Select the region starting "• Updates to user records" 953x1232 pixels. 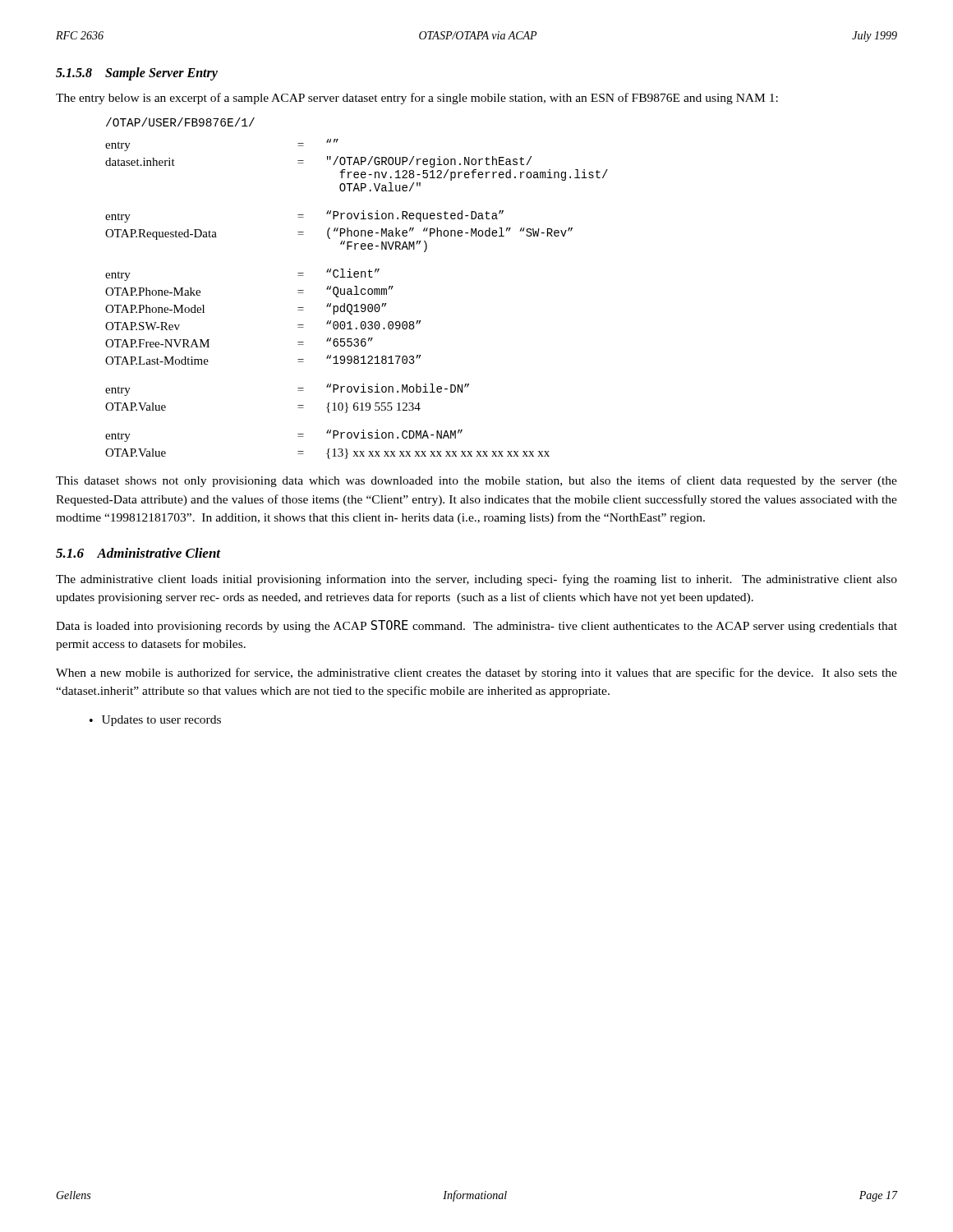155,720
